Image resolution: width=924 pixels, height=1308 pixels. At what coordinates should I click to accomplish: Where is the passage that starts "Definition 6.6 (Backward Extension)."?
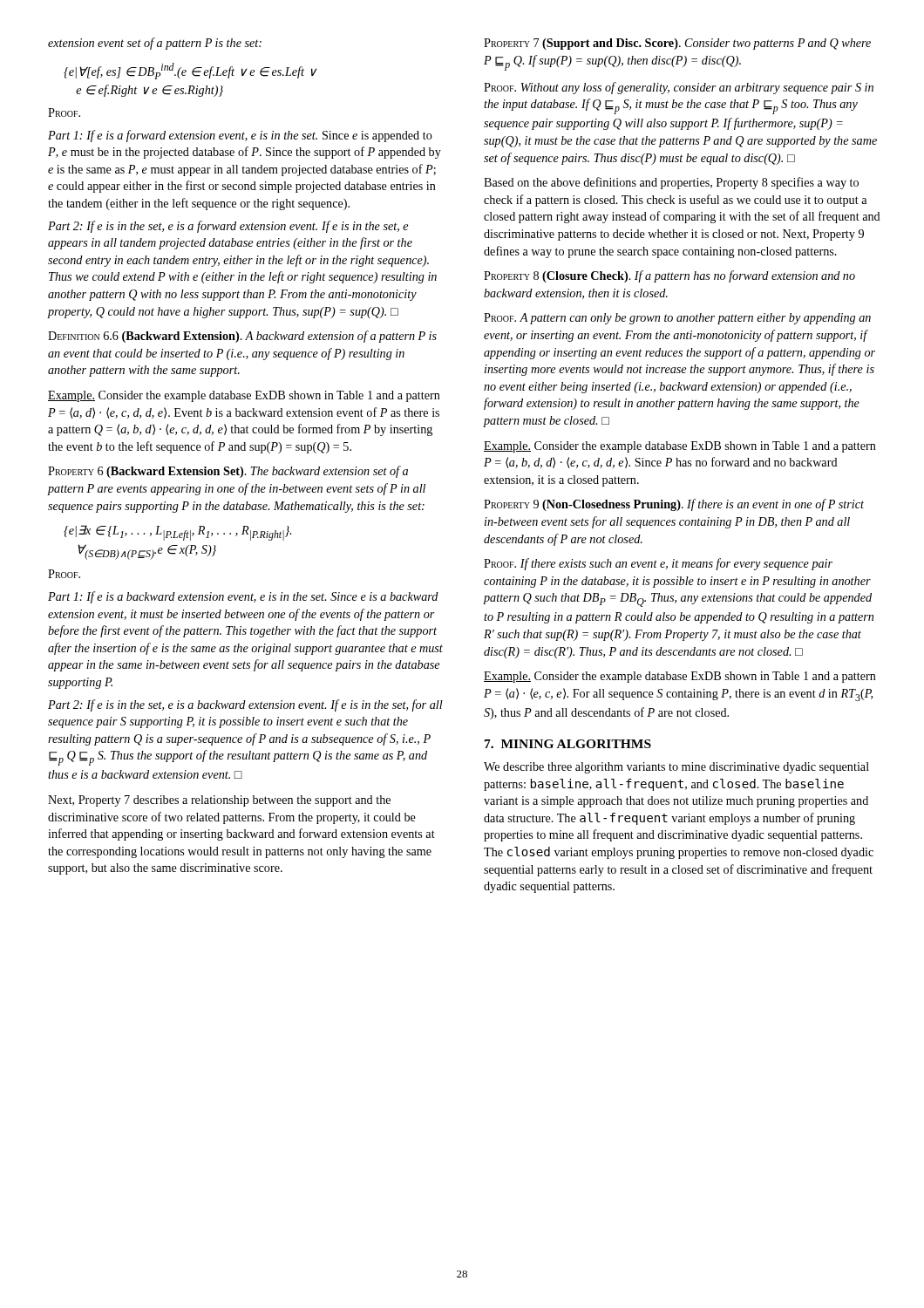click(246, 354)
